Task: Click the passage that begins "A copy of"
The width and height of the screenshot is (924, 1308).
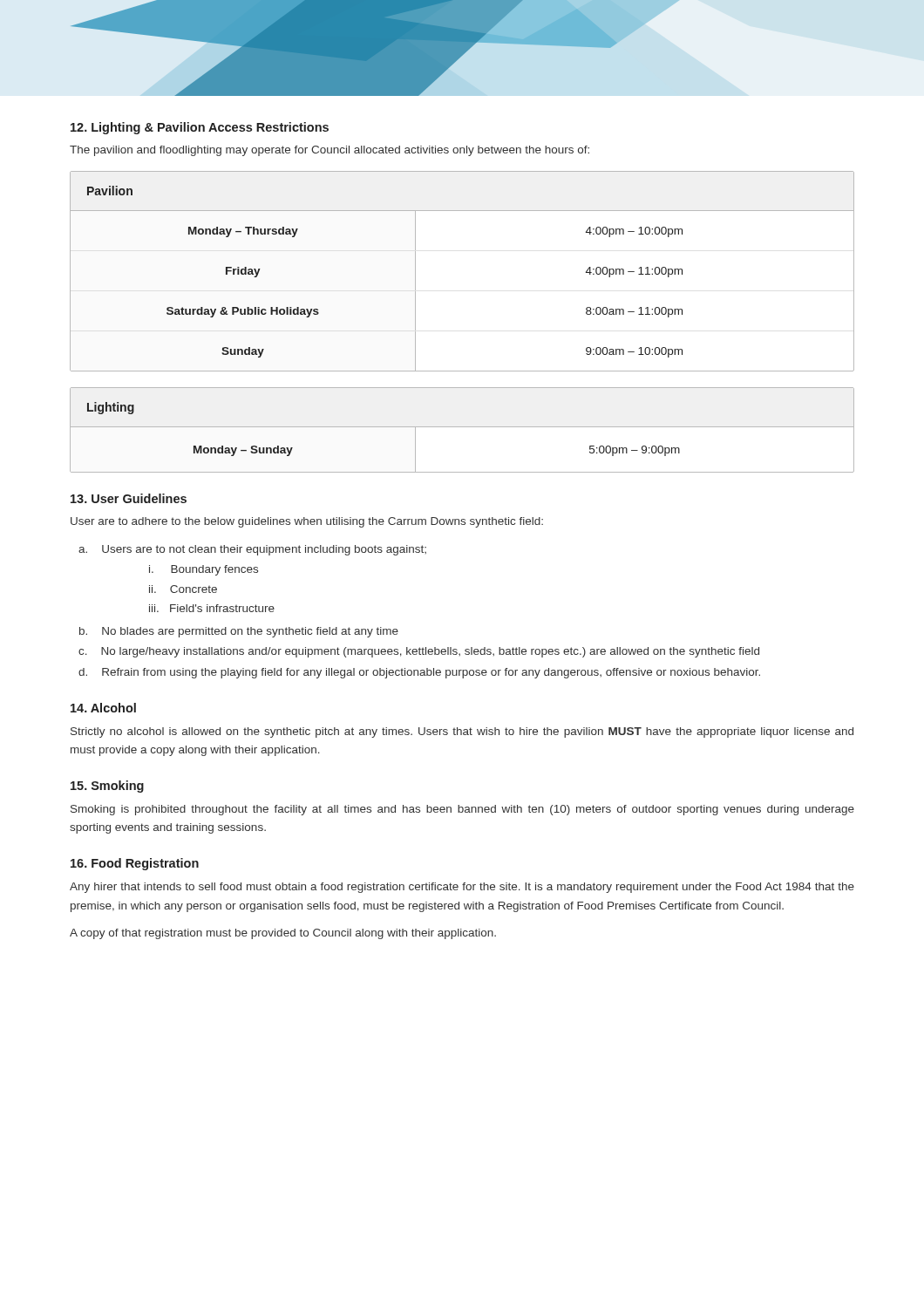Action: pyautogui.click(x=283, y=933)
